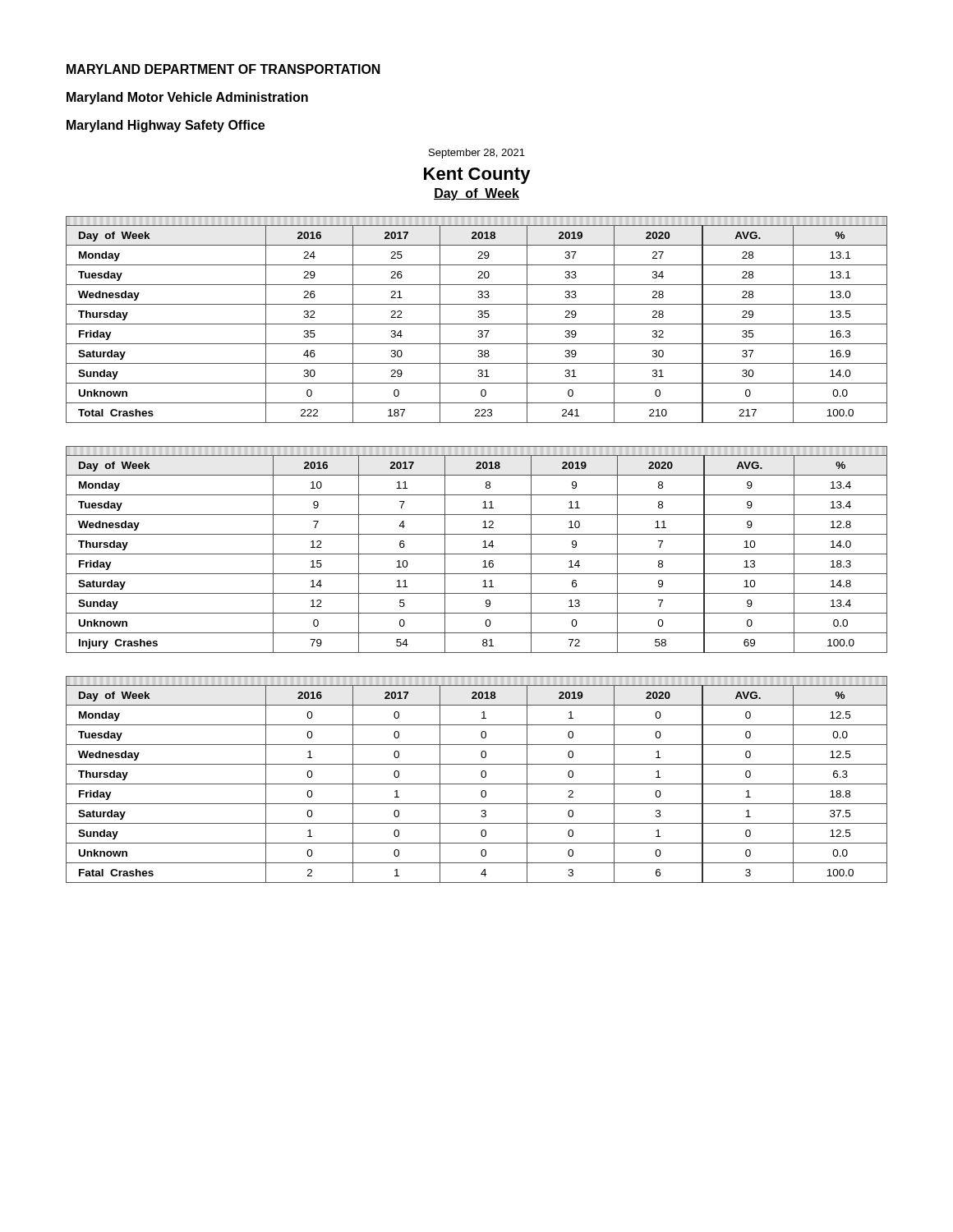Locate the table with the text "Fatal Crashes"
Image resolution: width=953 pixels, height=1232 pixels.
pos(476,779)
